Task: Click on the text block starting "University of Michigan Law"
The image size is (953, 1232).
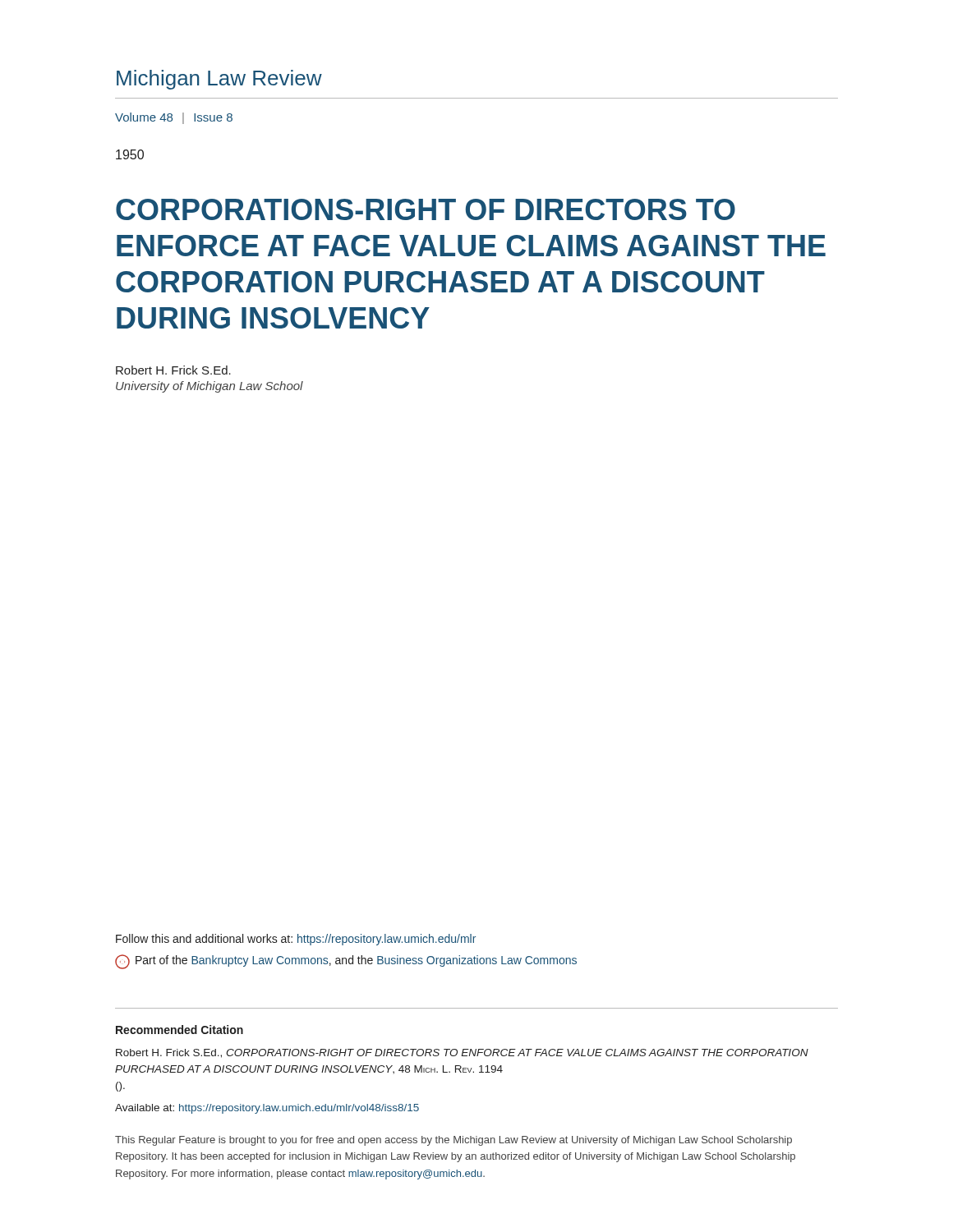Action: 209,387
